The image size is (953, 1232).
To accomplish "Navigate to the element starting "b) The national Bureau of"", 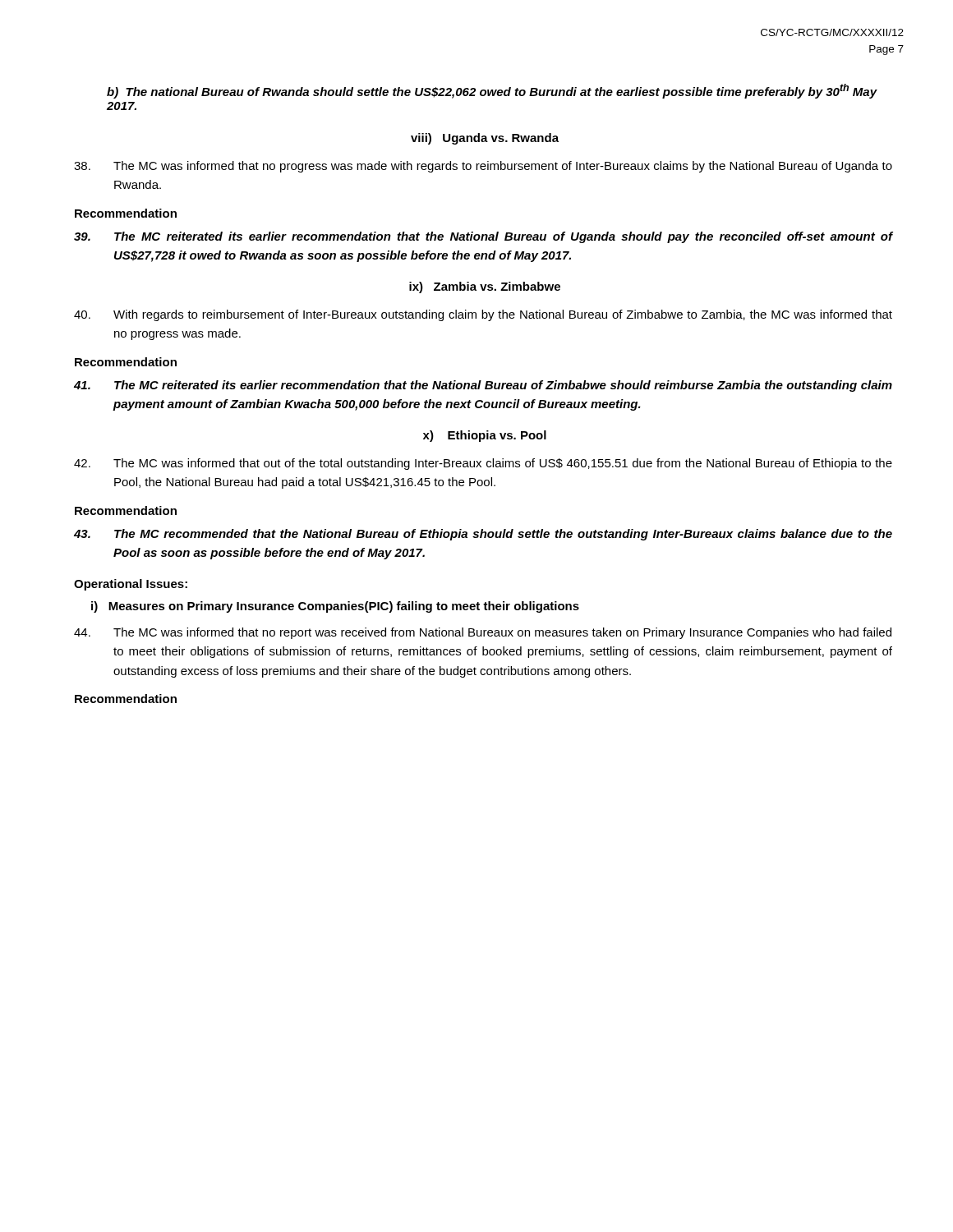I will coord(492,97).
